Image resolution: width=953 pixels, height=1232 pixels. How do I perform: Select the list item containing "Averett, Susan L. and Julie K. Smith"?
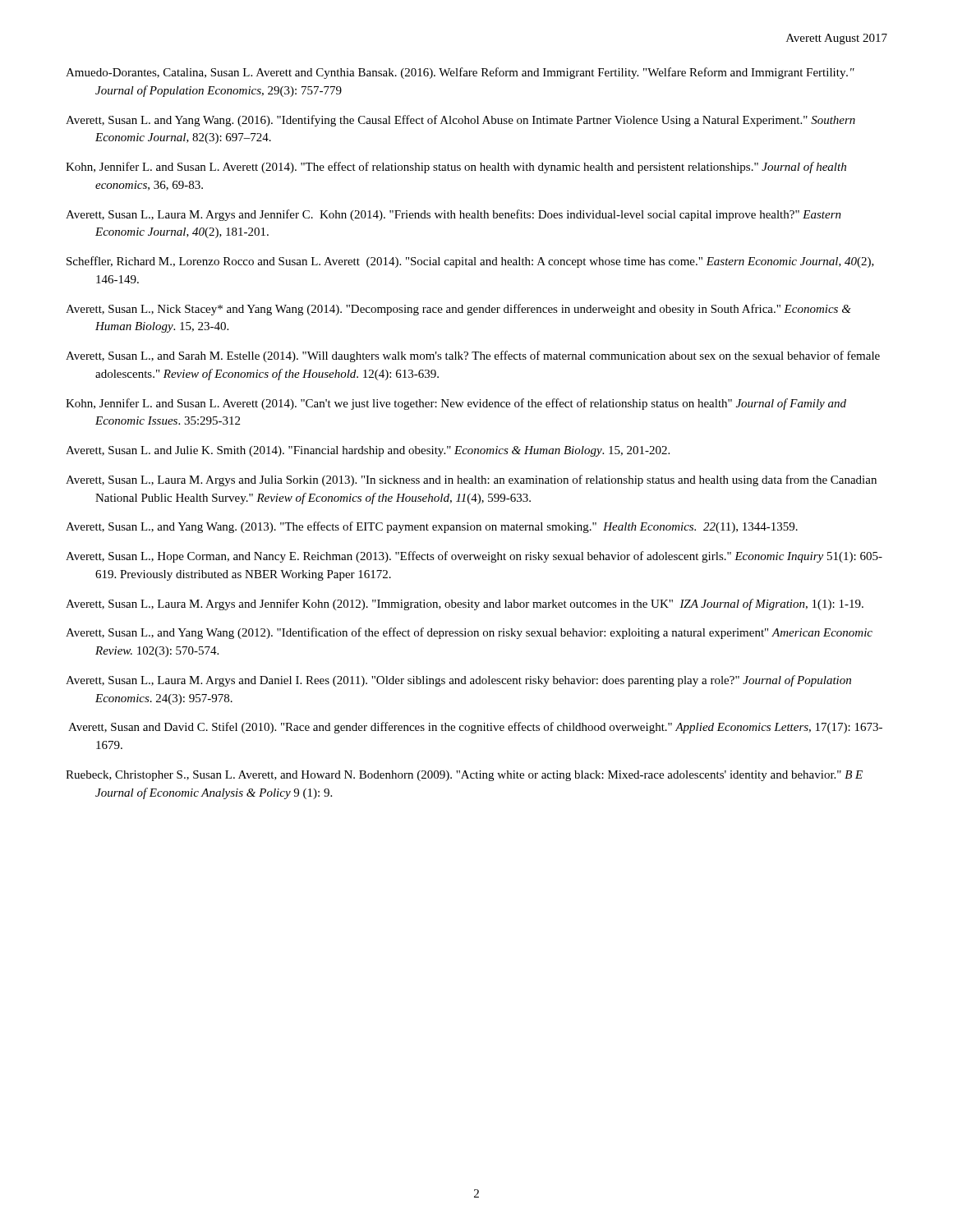click(x=368, y=450)
